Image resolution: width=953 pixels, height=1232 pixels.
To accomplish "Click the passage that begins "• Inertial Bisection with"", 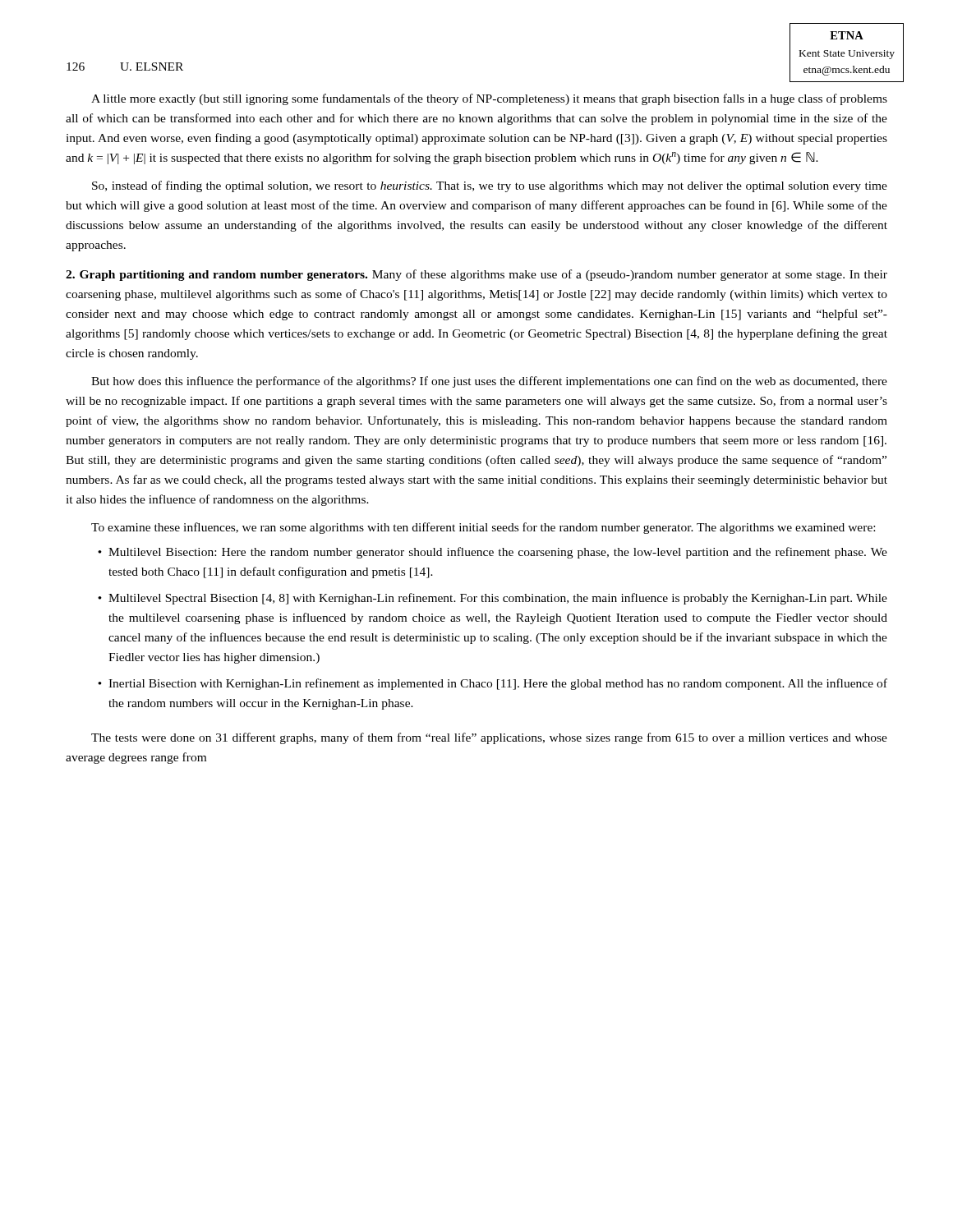I will click(492, 694).
